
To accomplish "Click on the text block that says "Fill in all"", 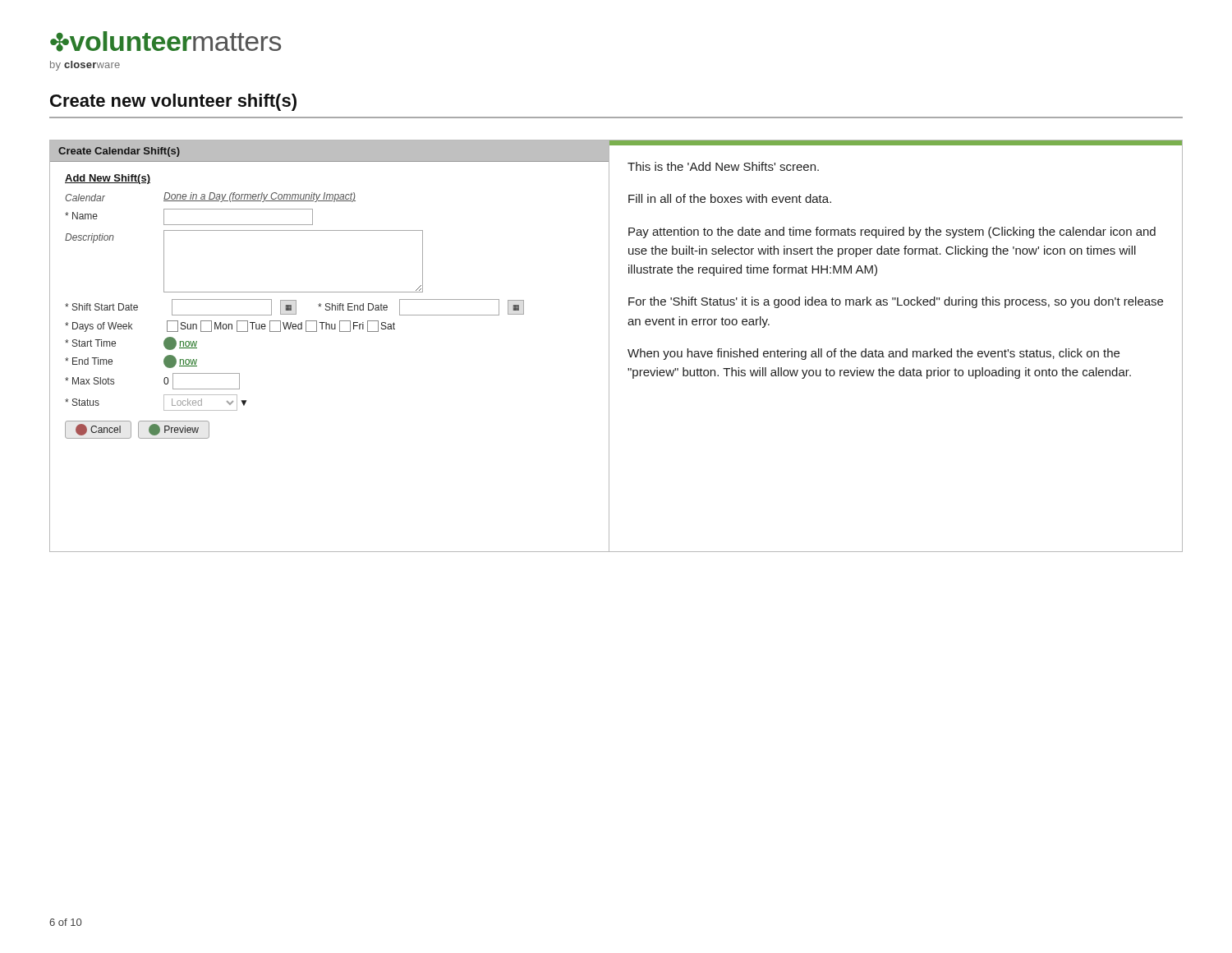I will pyautogui.click(x=730, y=198).
